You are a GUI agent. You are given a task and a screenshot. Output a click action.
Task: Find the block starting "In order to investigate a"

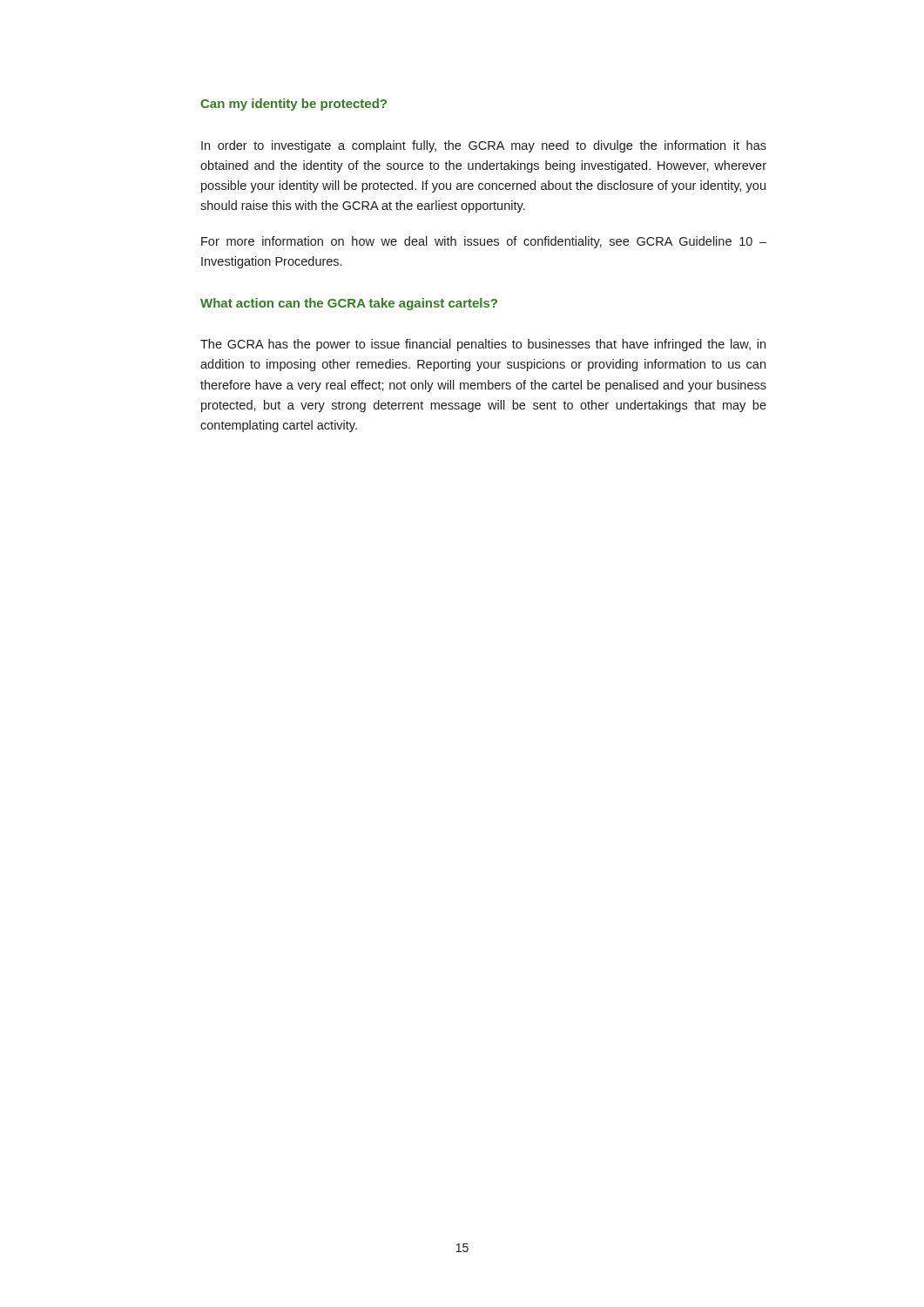(x=483, y=176)
